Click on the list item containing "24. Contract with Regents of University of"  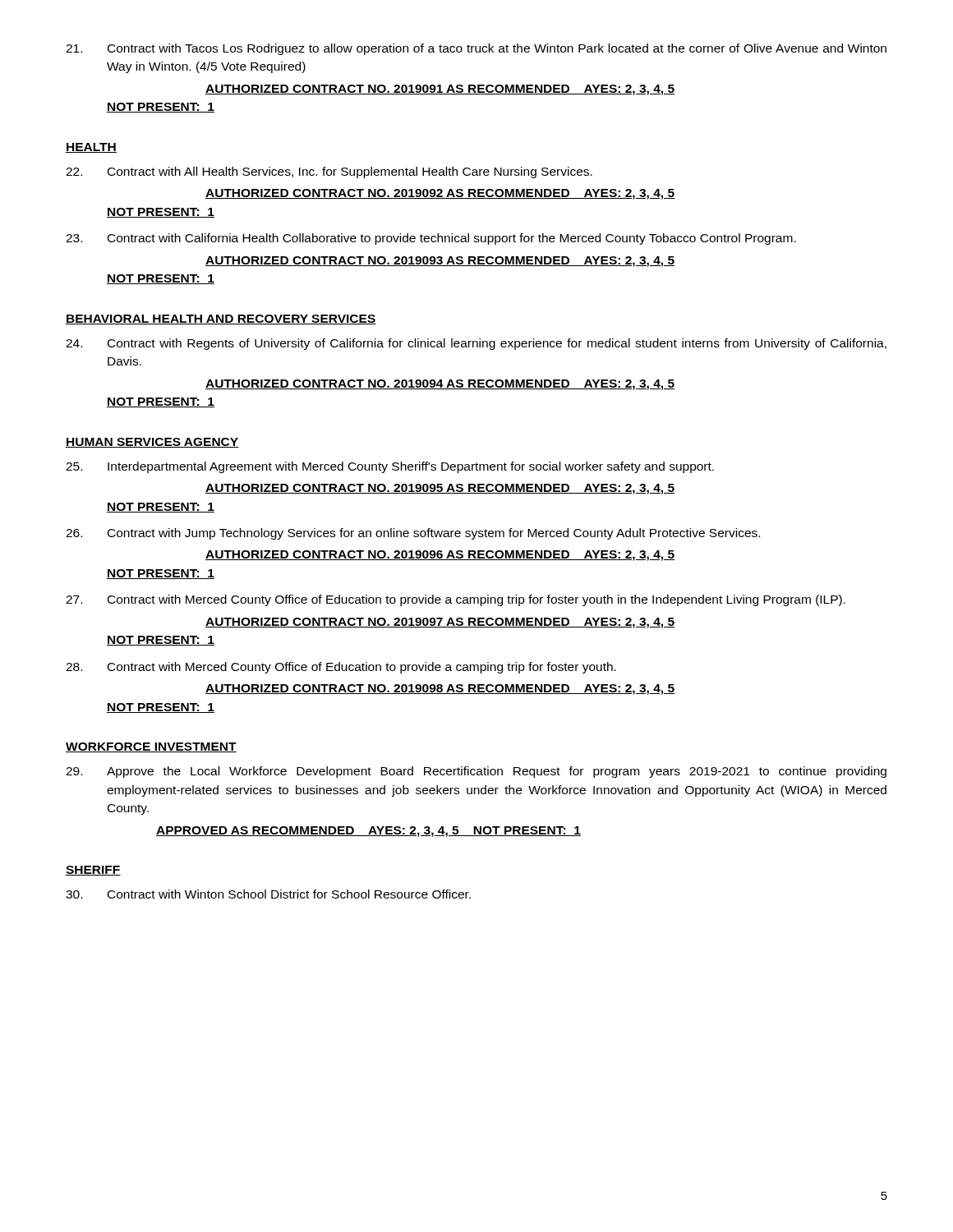tap(476, 373)
